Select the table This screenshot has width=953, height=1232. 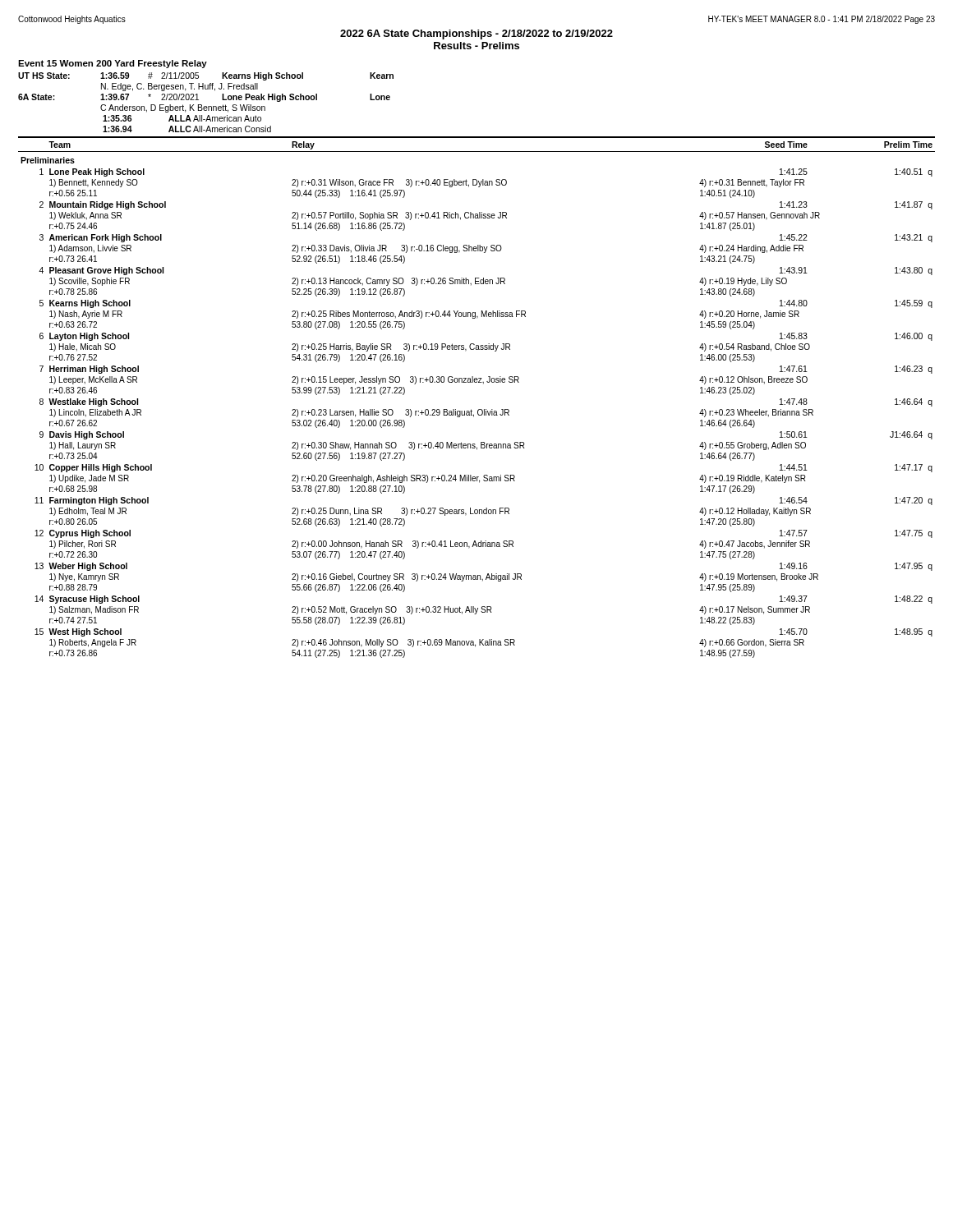pyautogui.click(x=476, y=398)
